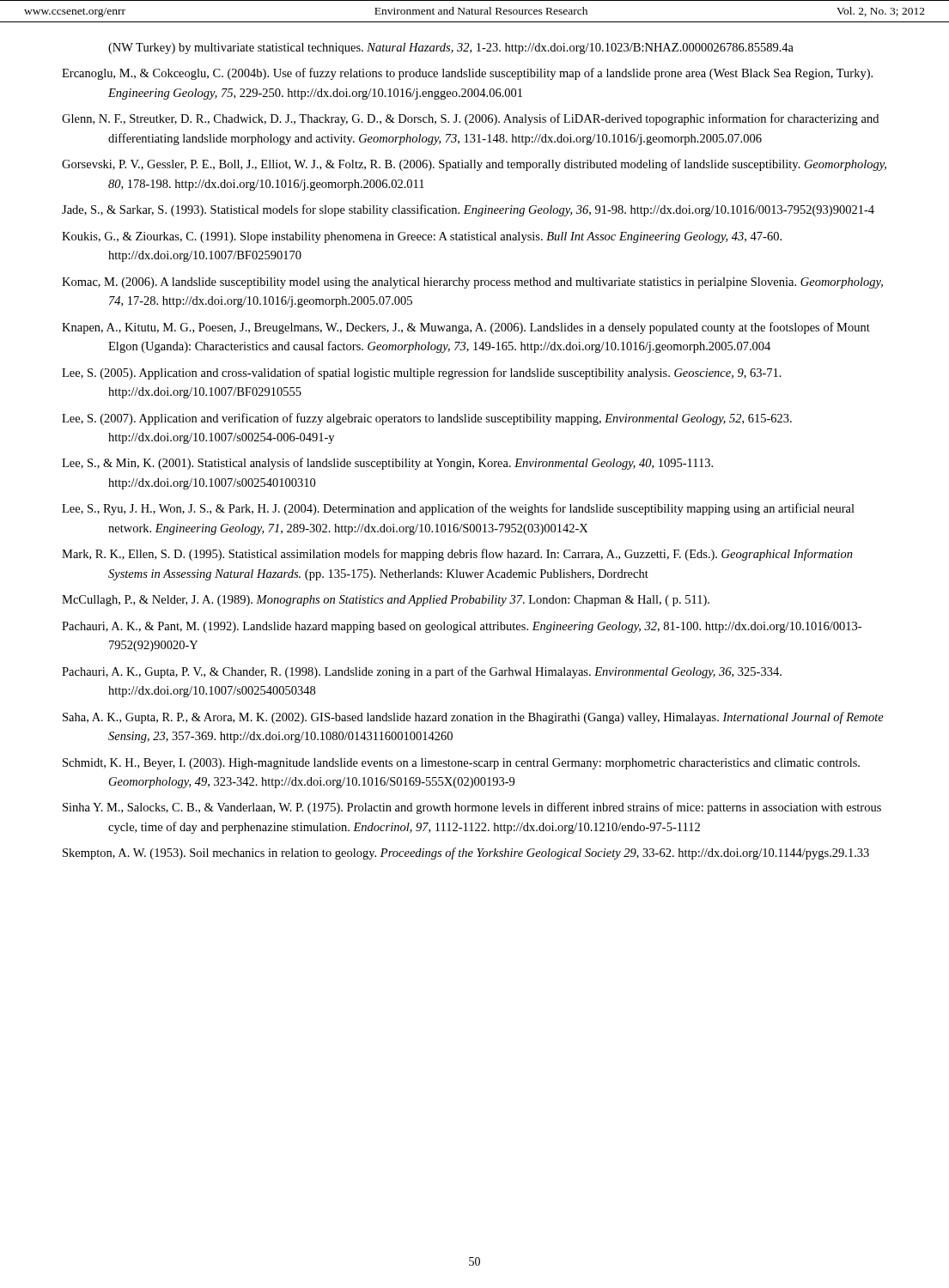Click the passage that begins "Koukis, G., &"
Viewport: 949px width, 1288px height.
coord(422,246)
